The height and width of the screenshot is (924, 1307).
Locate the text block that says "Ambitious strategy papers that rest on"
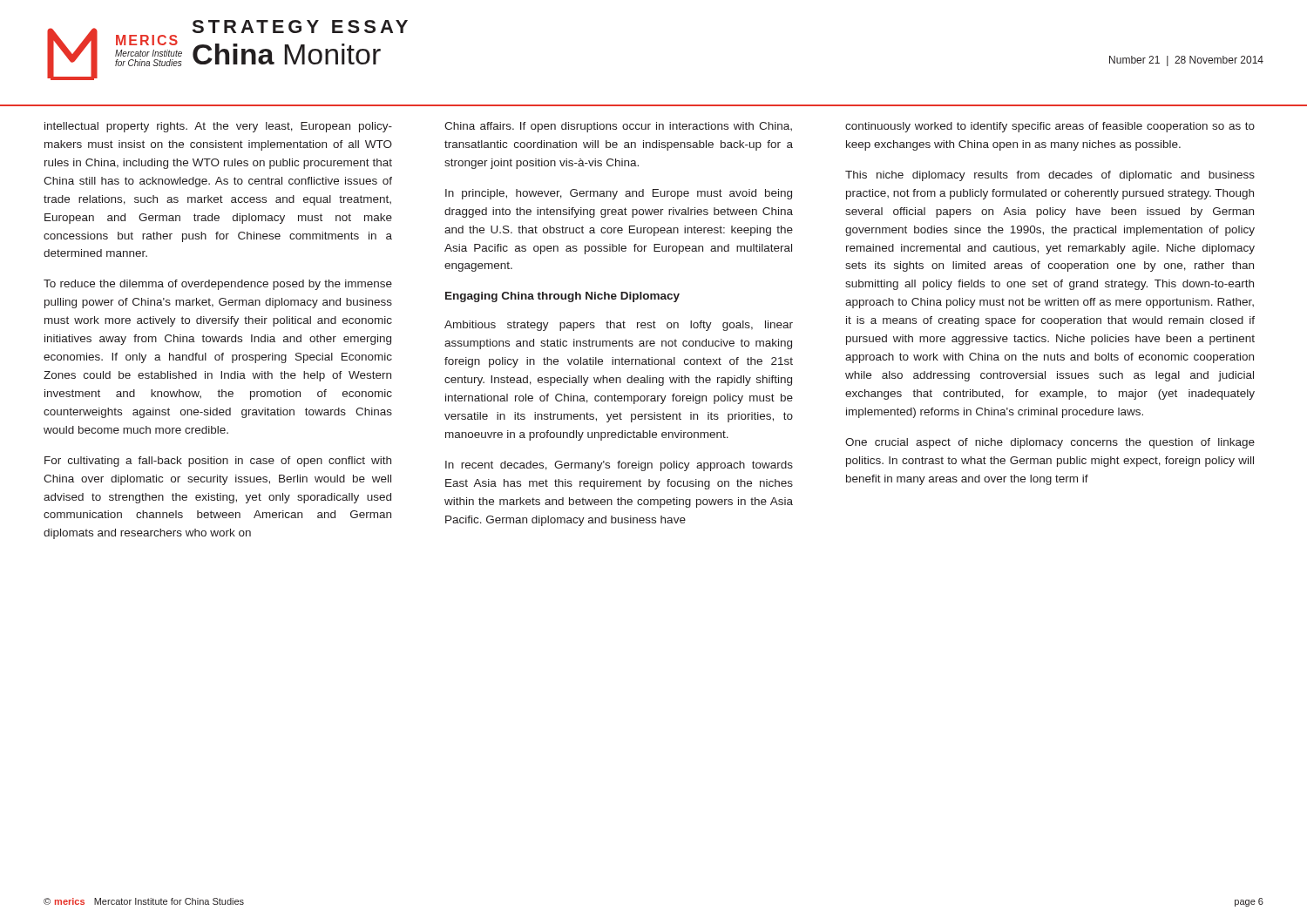click(x=619, y=423)
